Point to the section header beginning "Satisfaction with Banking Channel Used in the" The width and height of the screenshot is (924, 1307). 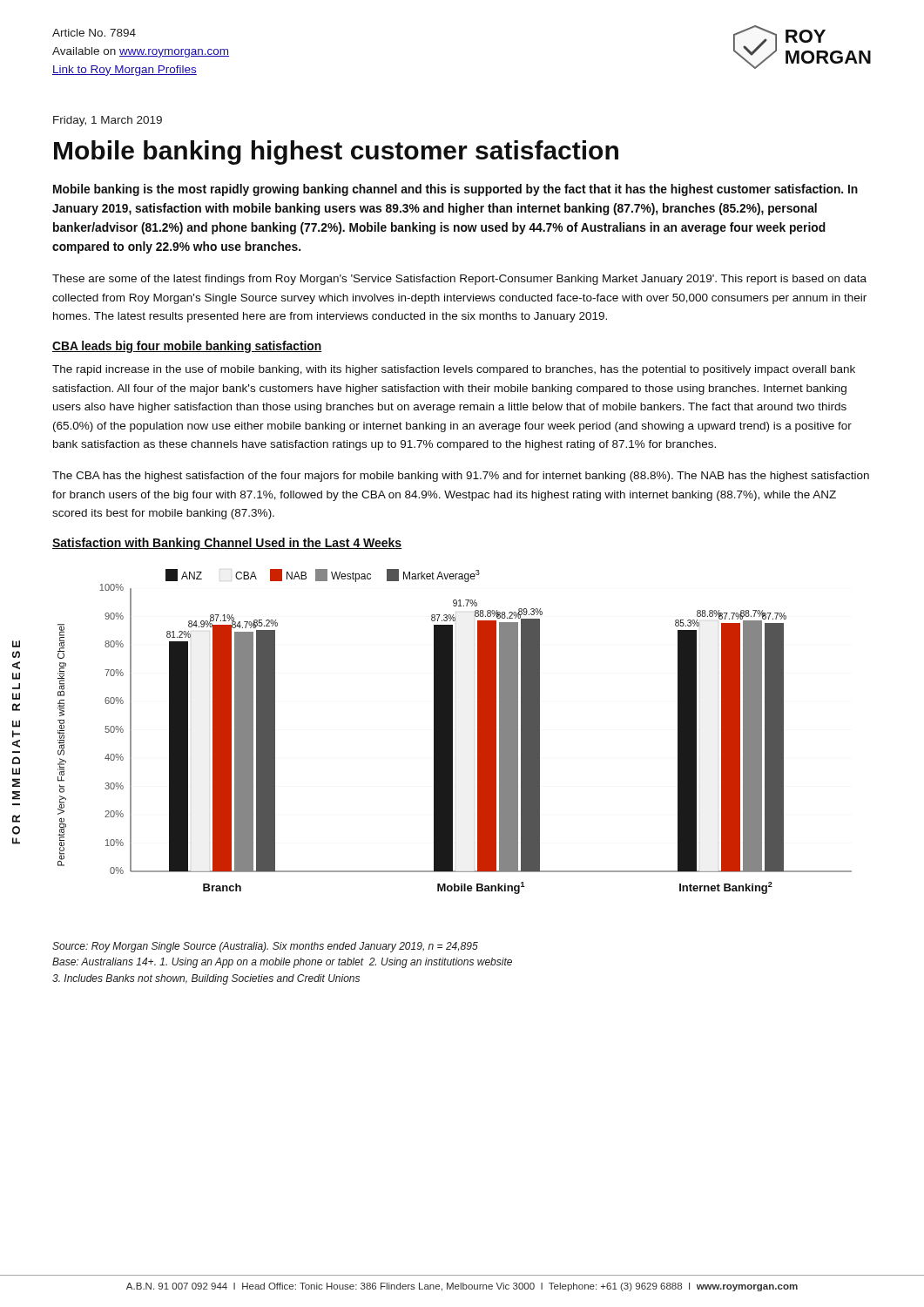(x=227, y=543)
